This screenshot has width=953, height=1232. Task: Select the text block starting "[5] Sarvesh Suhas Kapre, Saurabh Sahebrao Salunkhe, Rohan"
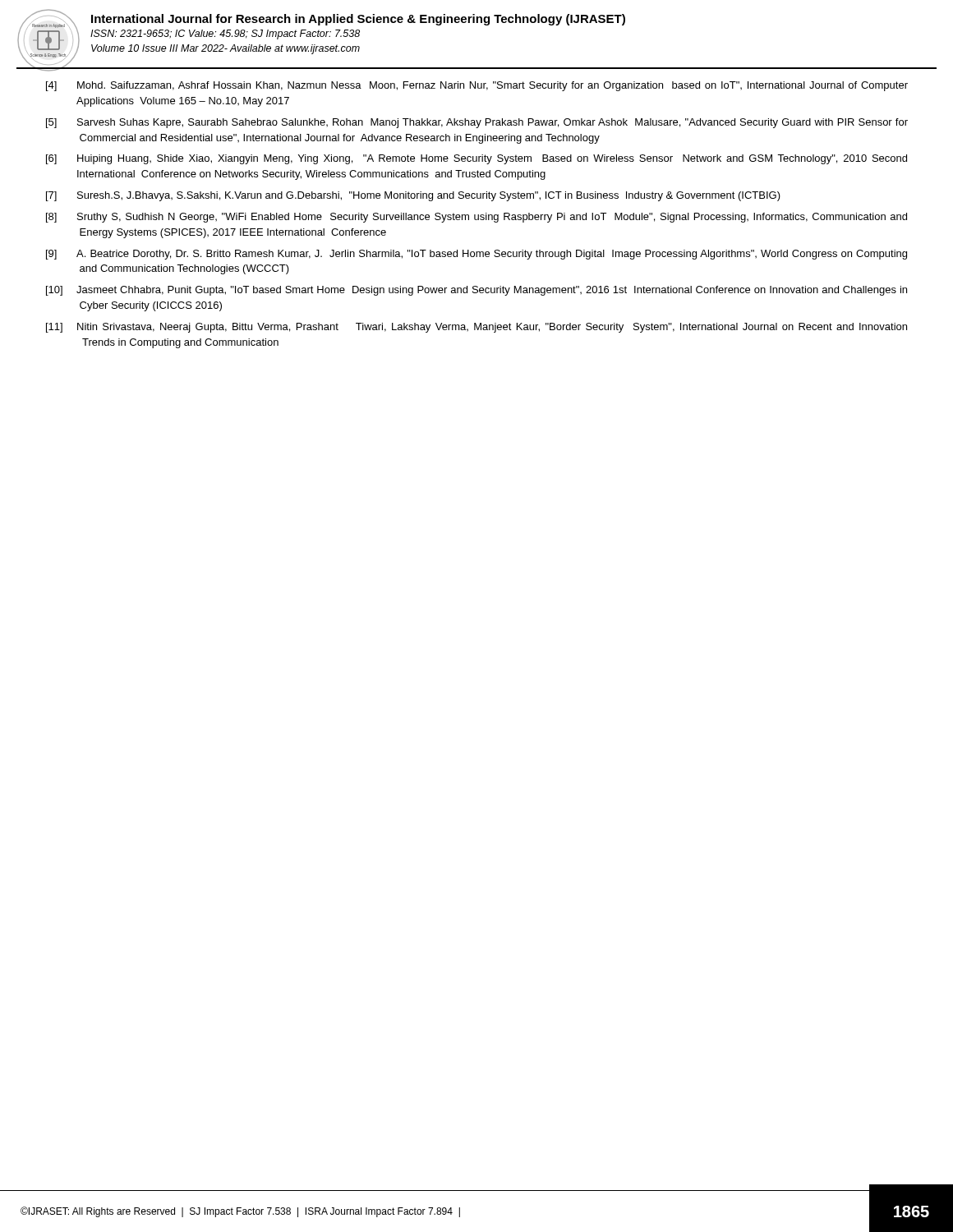click(x=476, y=130)
